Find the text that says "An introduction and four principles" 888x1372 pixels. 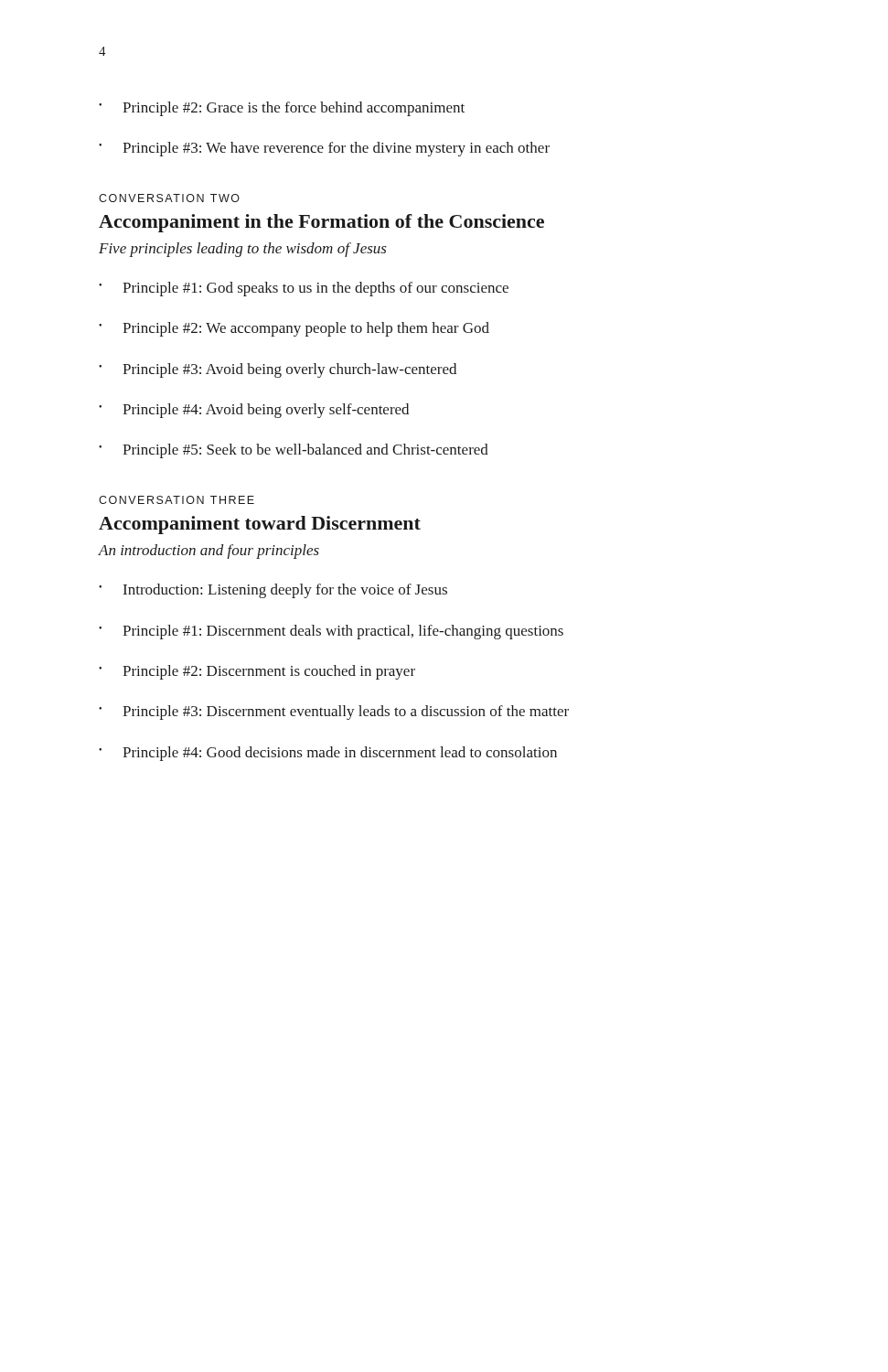(209, 551)
